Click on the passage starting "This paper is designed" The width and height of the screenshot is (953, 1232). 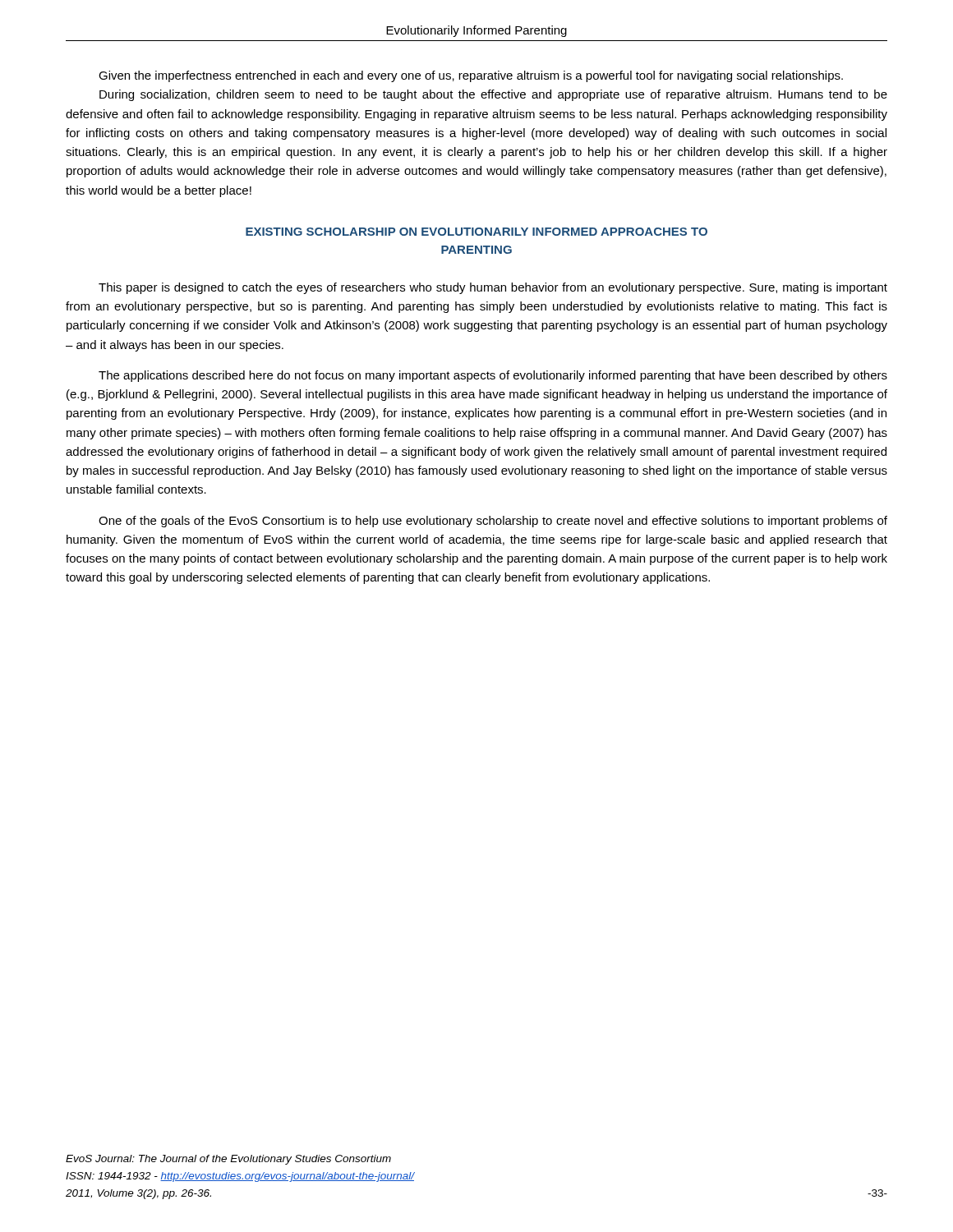(476, 316)
